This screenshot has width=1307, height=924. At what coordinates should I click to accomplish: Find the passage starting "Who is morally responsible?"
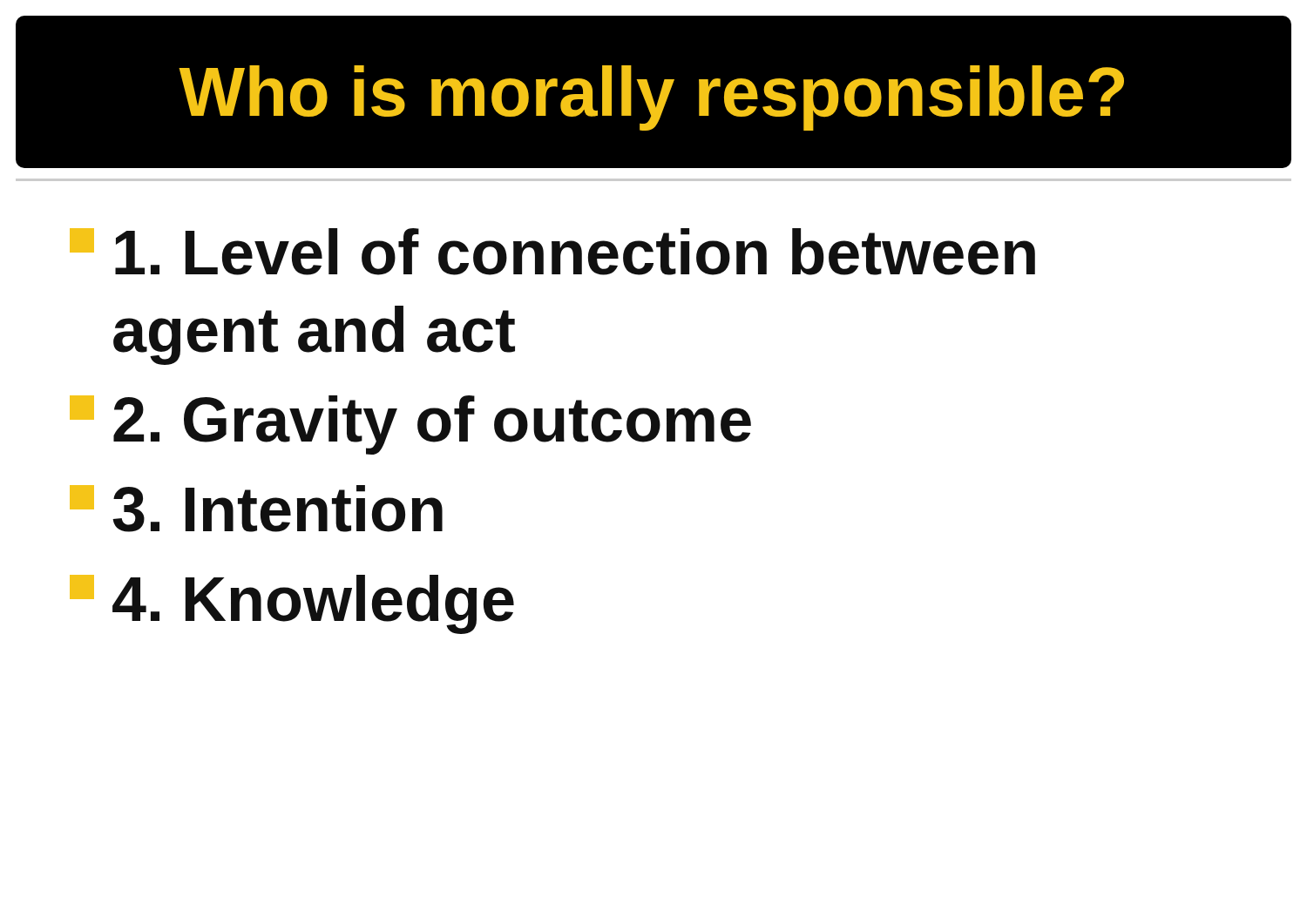click(x=654, y=92)
